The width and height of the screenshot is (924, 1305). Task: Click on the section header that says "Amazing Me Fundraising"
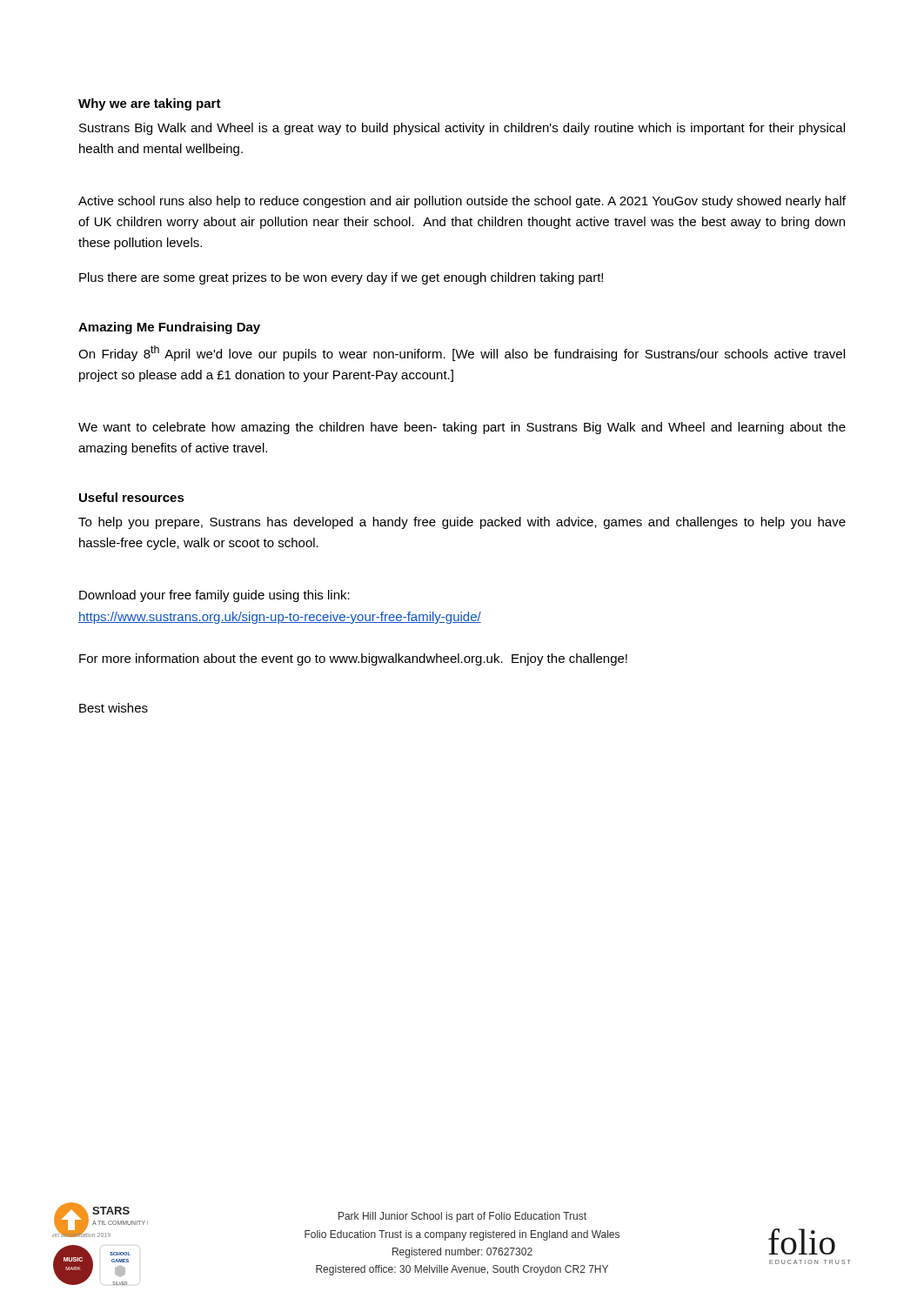coord(169,327)
